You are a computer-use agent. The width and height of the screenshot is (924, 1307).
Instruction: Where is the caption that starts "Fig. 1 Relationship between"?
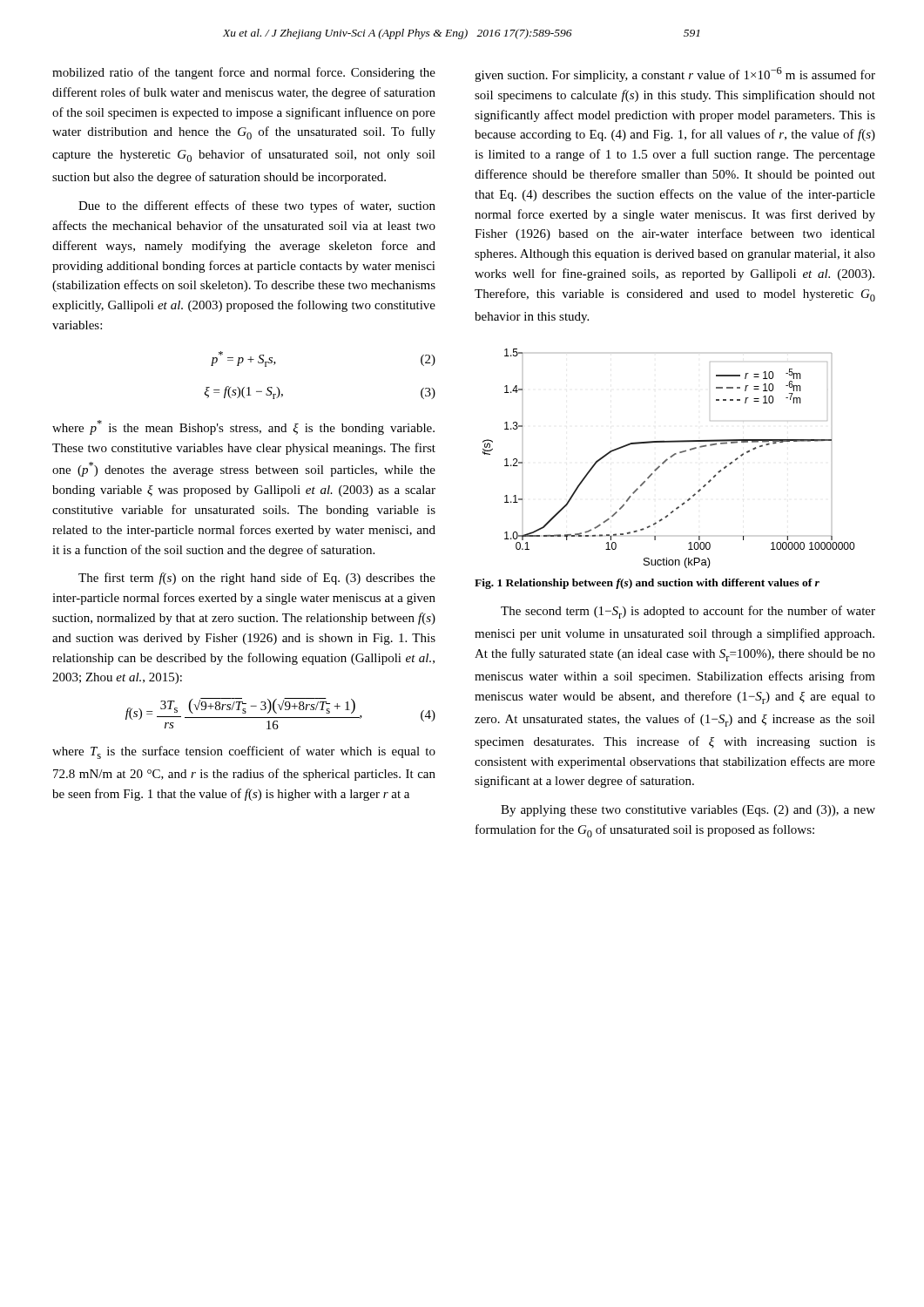tap(647, 582)
